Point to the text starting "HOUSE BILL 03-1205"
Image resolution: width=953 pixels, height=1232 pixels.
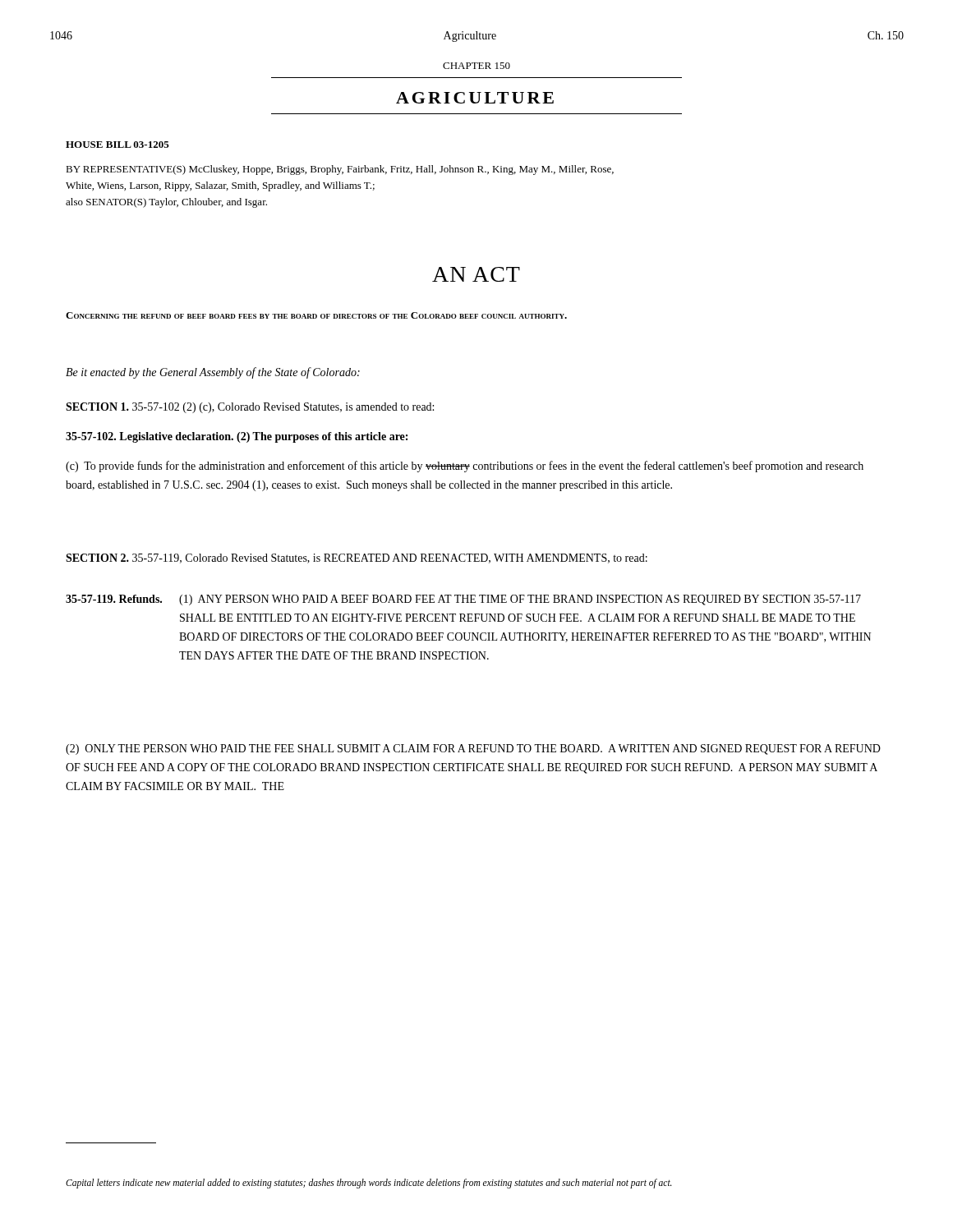(x=117, y=144)
